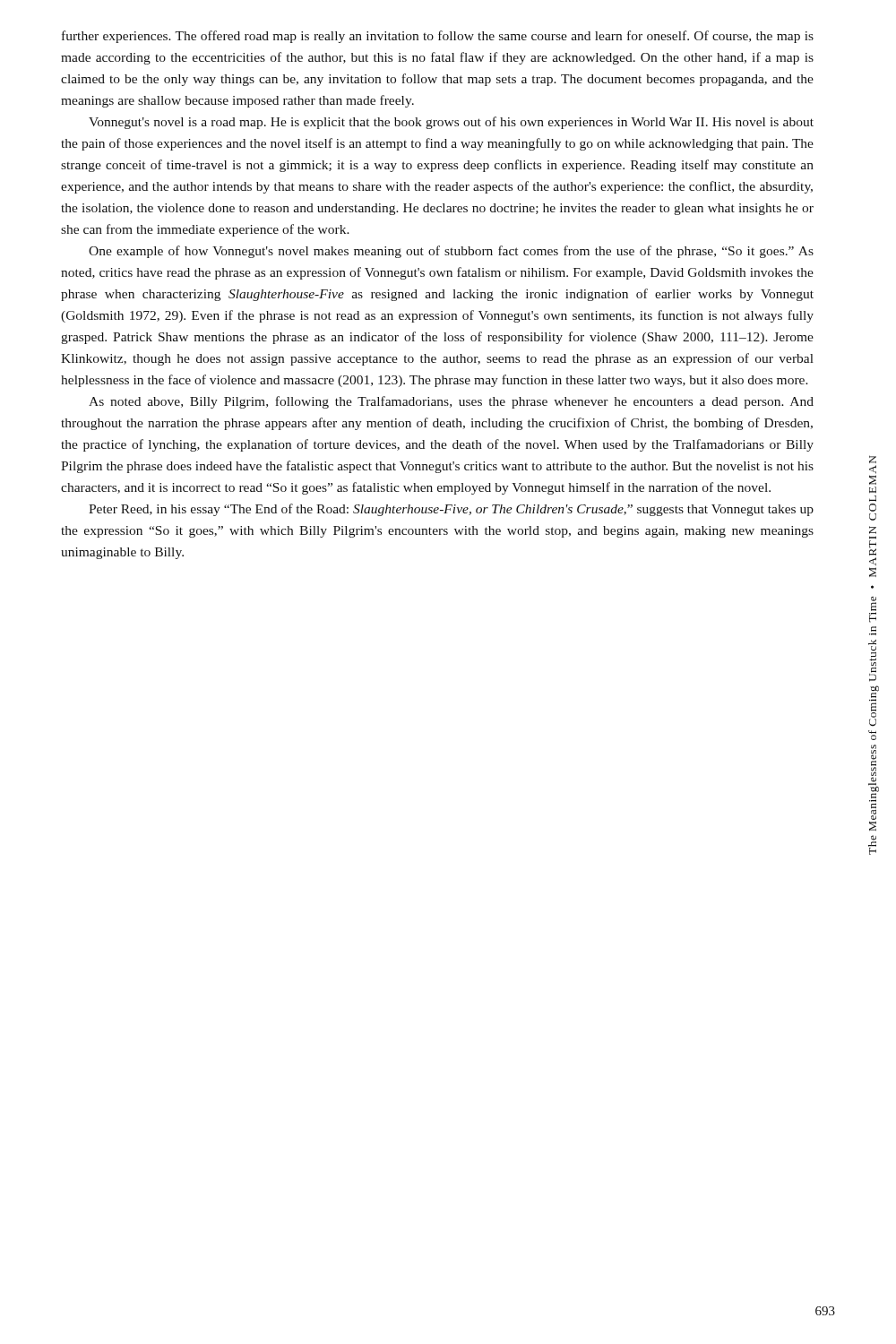
Task: Point to the passage starting "further experiences. The offered road"
Action: tap(437, 294)
